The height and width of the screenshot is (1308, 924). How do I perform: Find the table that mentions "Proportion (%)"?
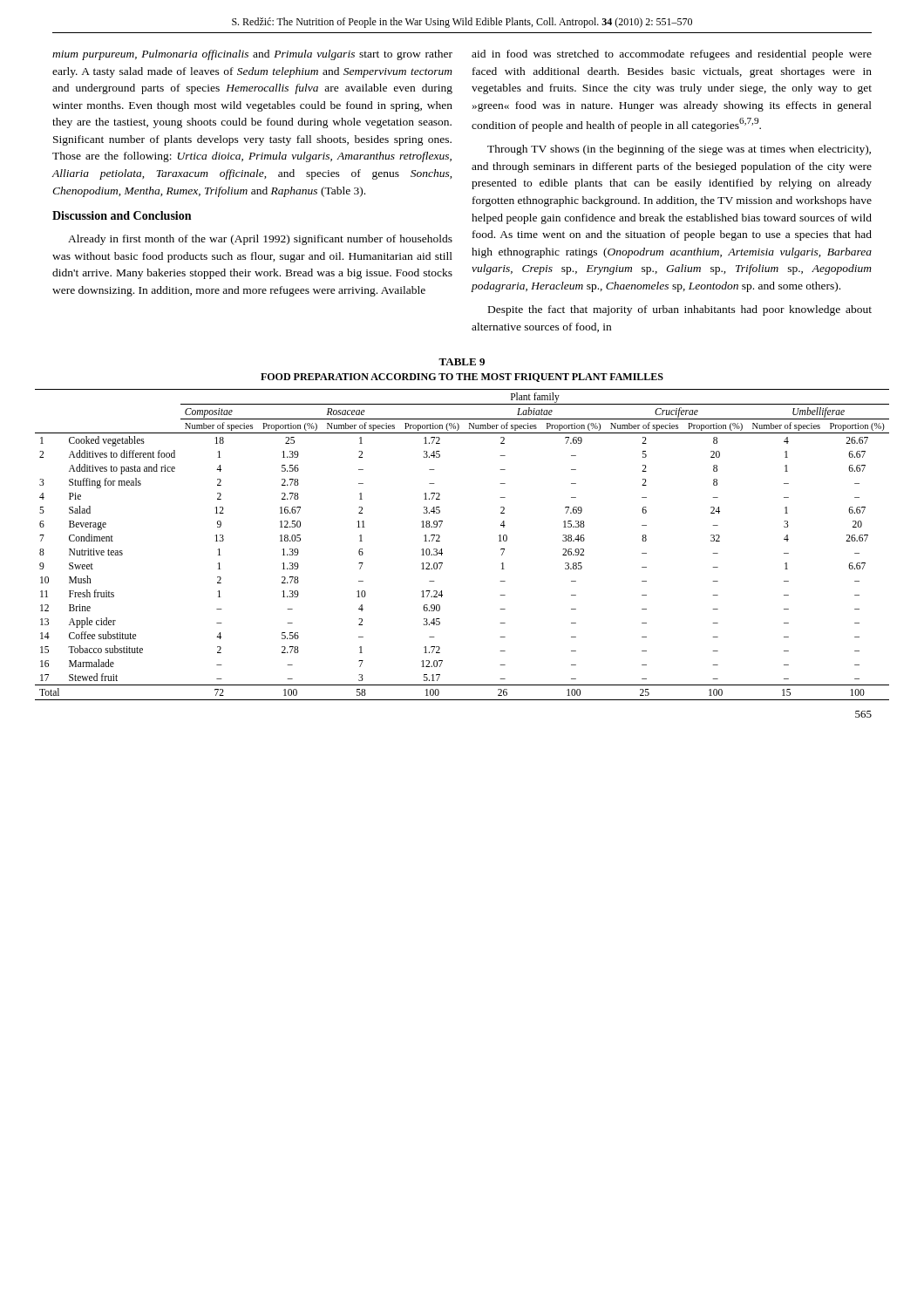pyautogui.click(x=462, y=544)
